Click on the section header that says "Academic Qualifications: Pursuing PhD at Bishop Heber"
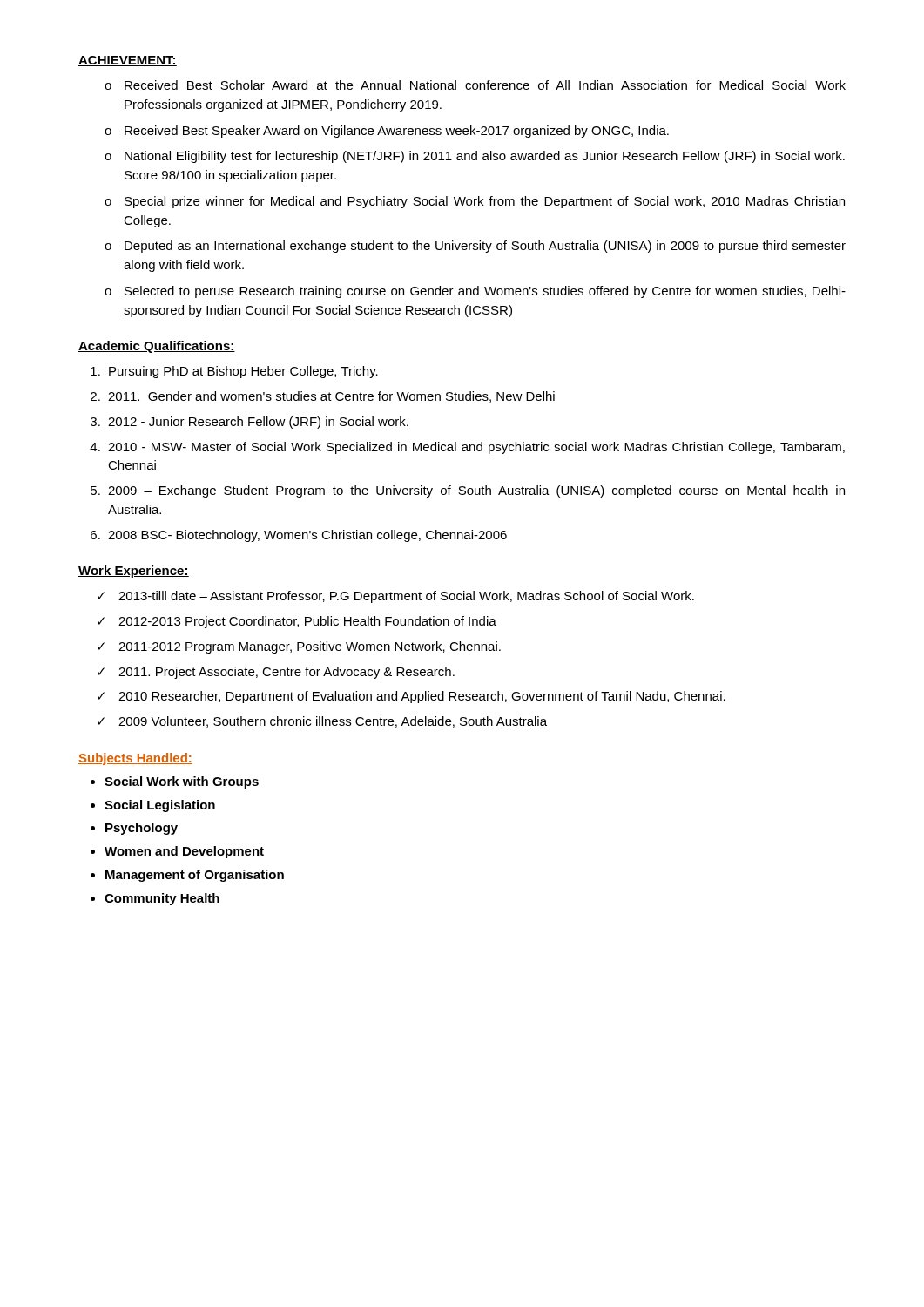Screen dimensions: 1307x924 (462, 441)
